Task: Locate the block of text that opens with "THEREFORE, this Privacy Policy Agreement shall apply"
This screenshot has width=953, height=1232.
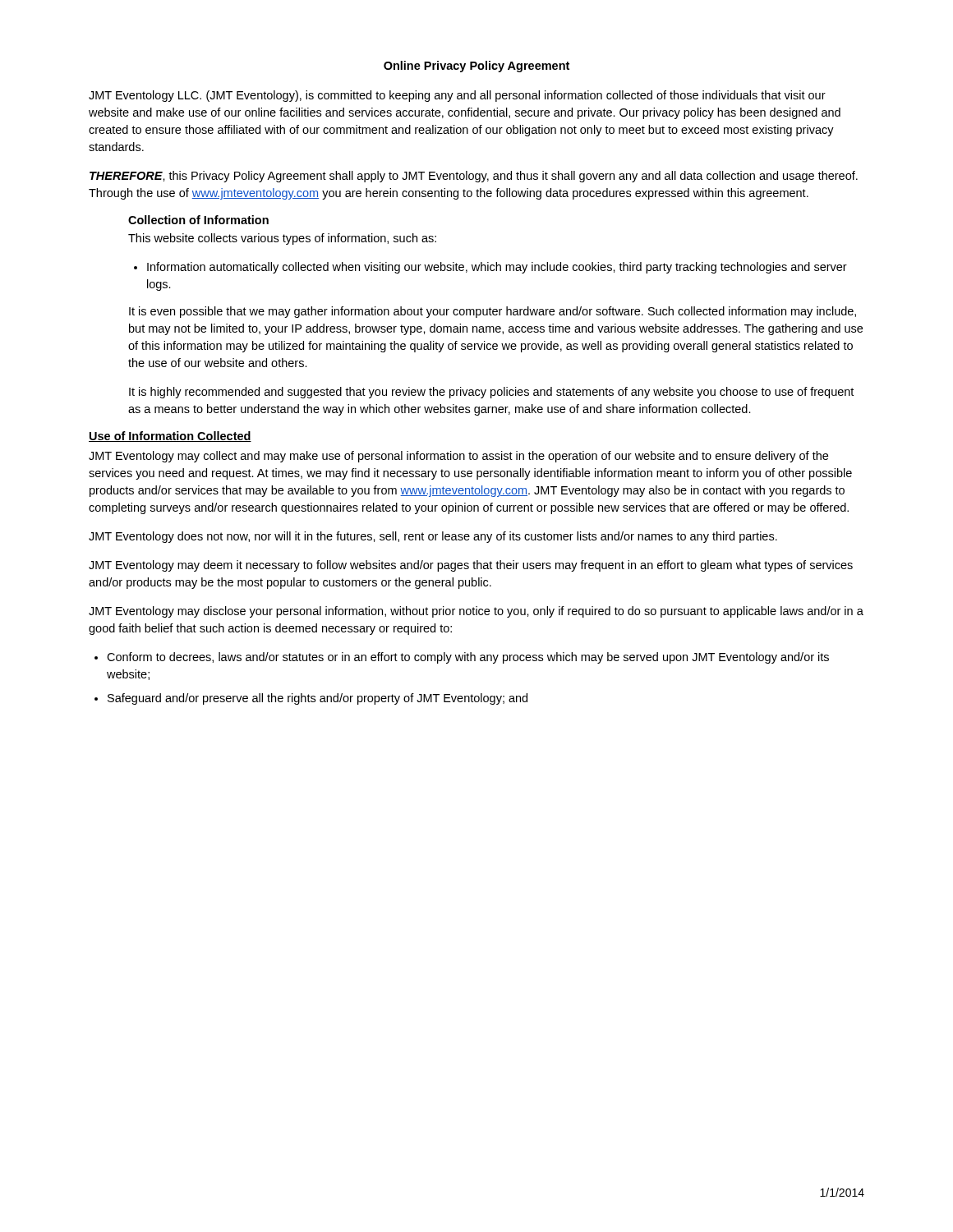Action: click(x=474, y=184)
